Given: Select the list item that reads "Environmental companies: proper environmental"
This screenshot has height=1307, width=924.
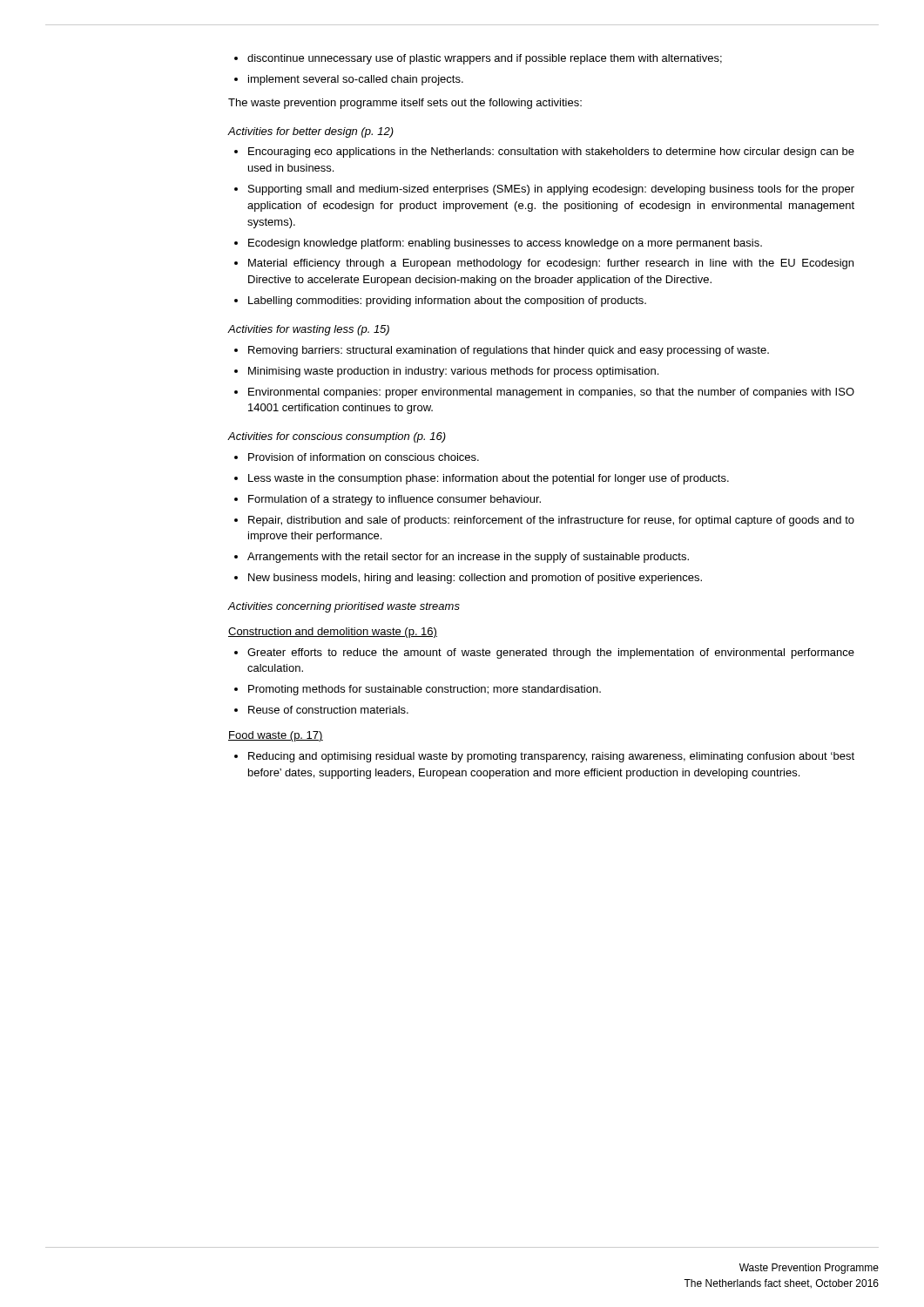Looking at the screenshot, I should pyautogui.click(x=551, y=400).
